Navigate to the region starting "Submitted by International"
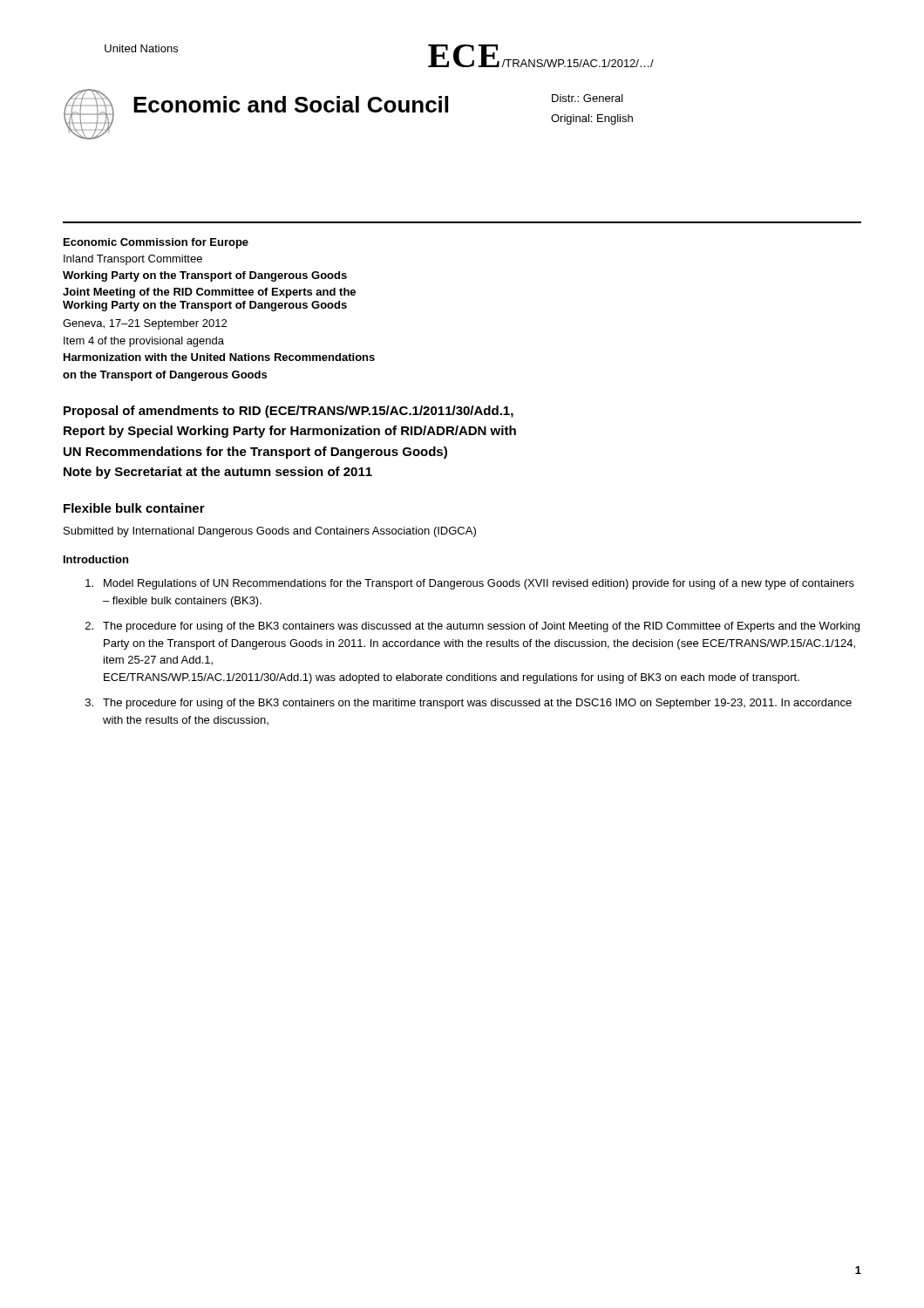The width and height of the screenshot is (924, 1308). 270,531
